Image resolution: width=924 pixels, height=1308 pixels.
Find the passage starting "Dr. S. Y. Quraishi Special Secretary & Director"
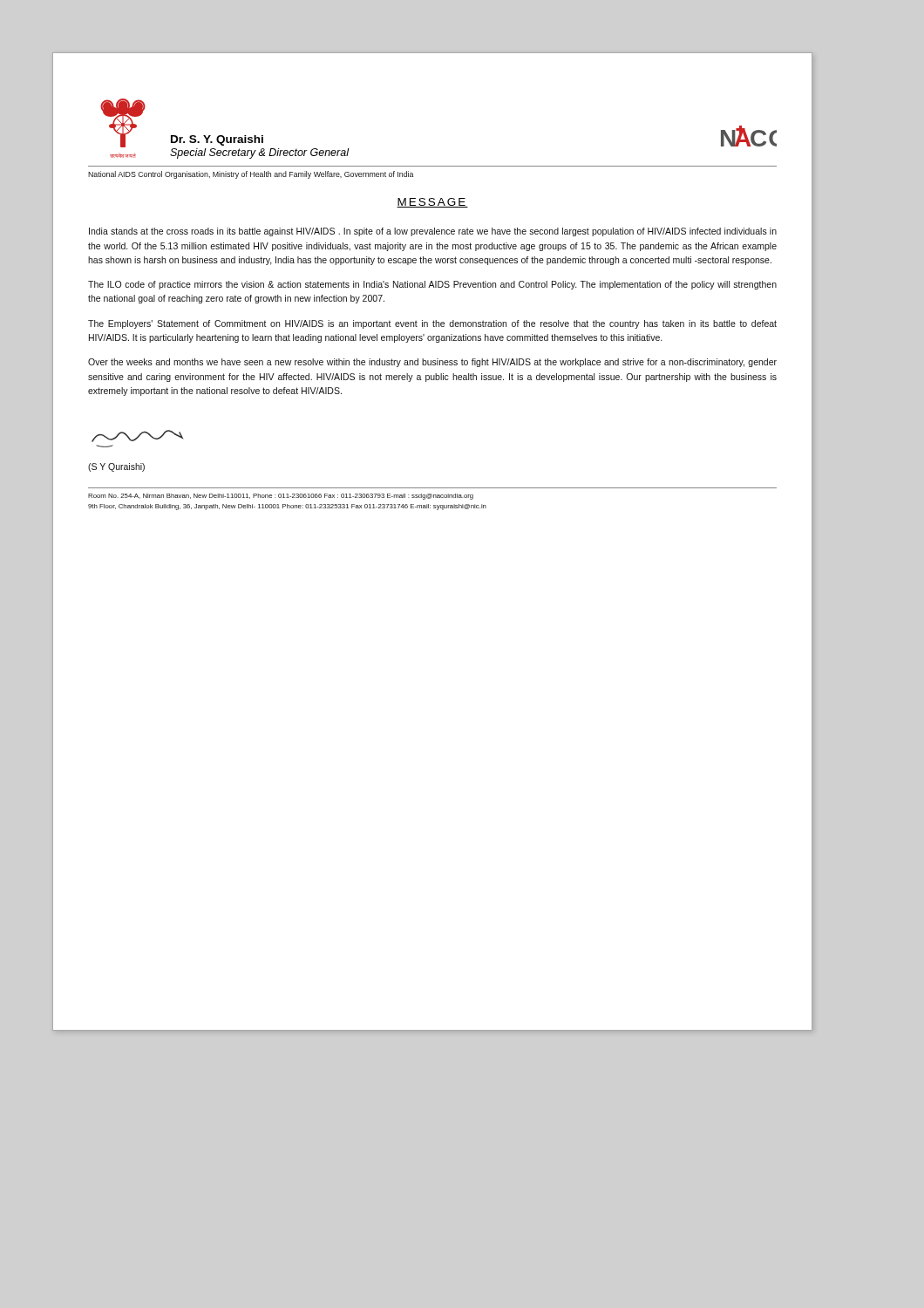[259, 146]
